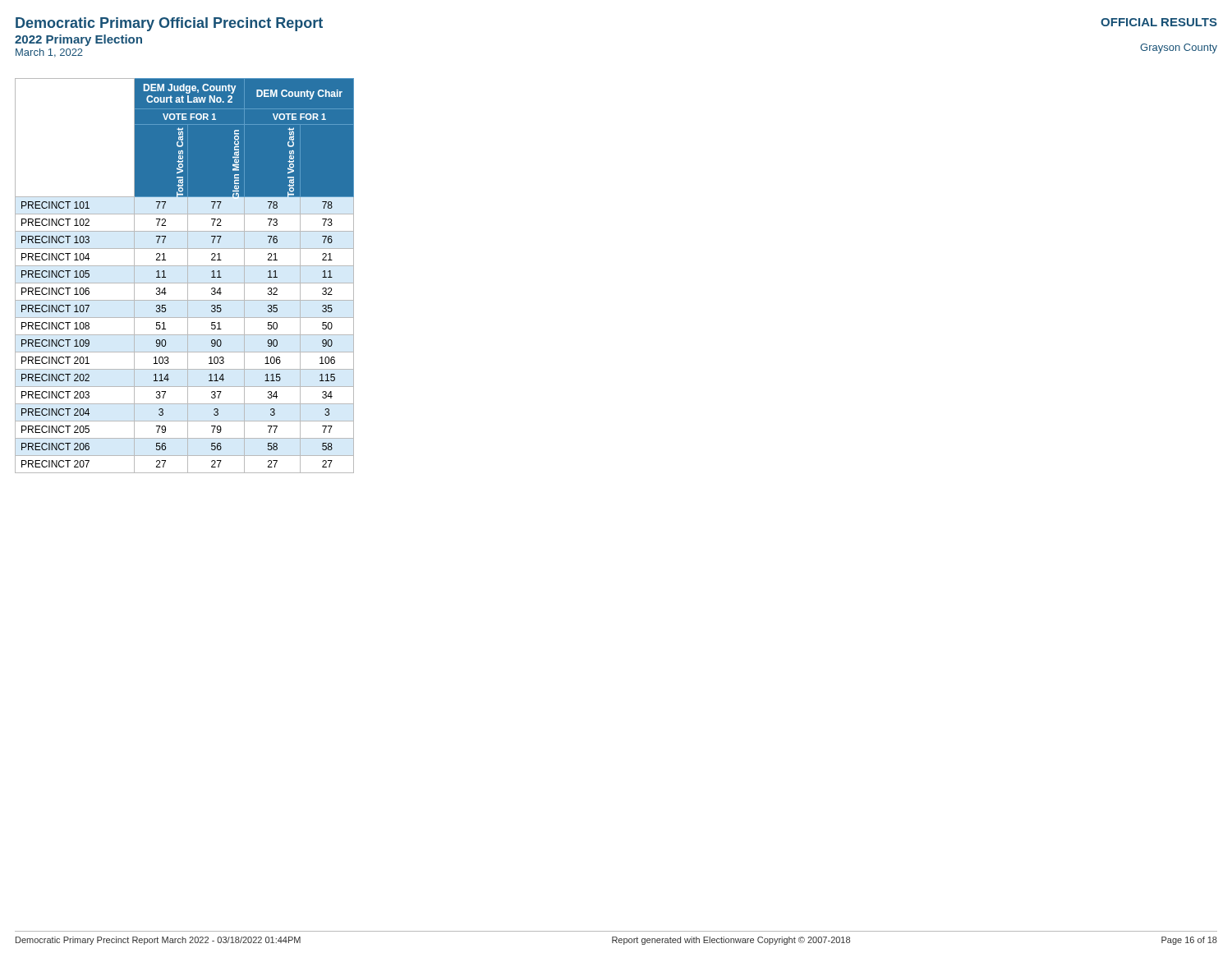This screenshot has width=1232, height=953.
Task: Select the table that reads "PRECINCT 105"
Action: (185, 276)
